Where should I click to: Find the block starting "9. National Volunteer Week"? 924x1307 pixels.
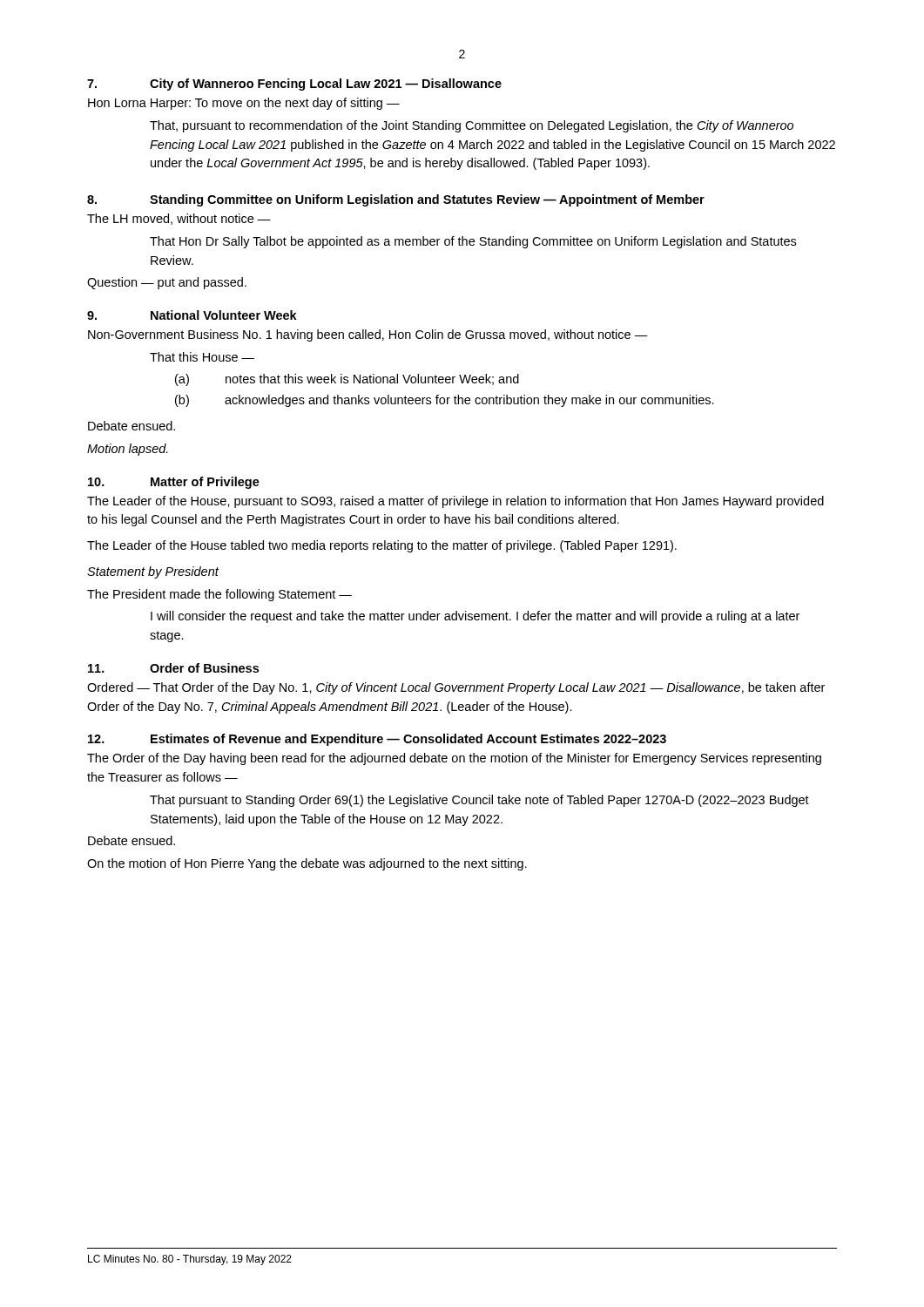(192, 315)
